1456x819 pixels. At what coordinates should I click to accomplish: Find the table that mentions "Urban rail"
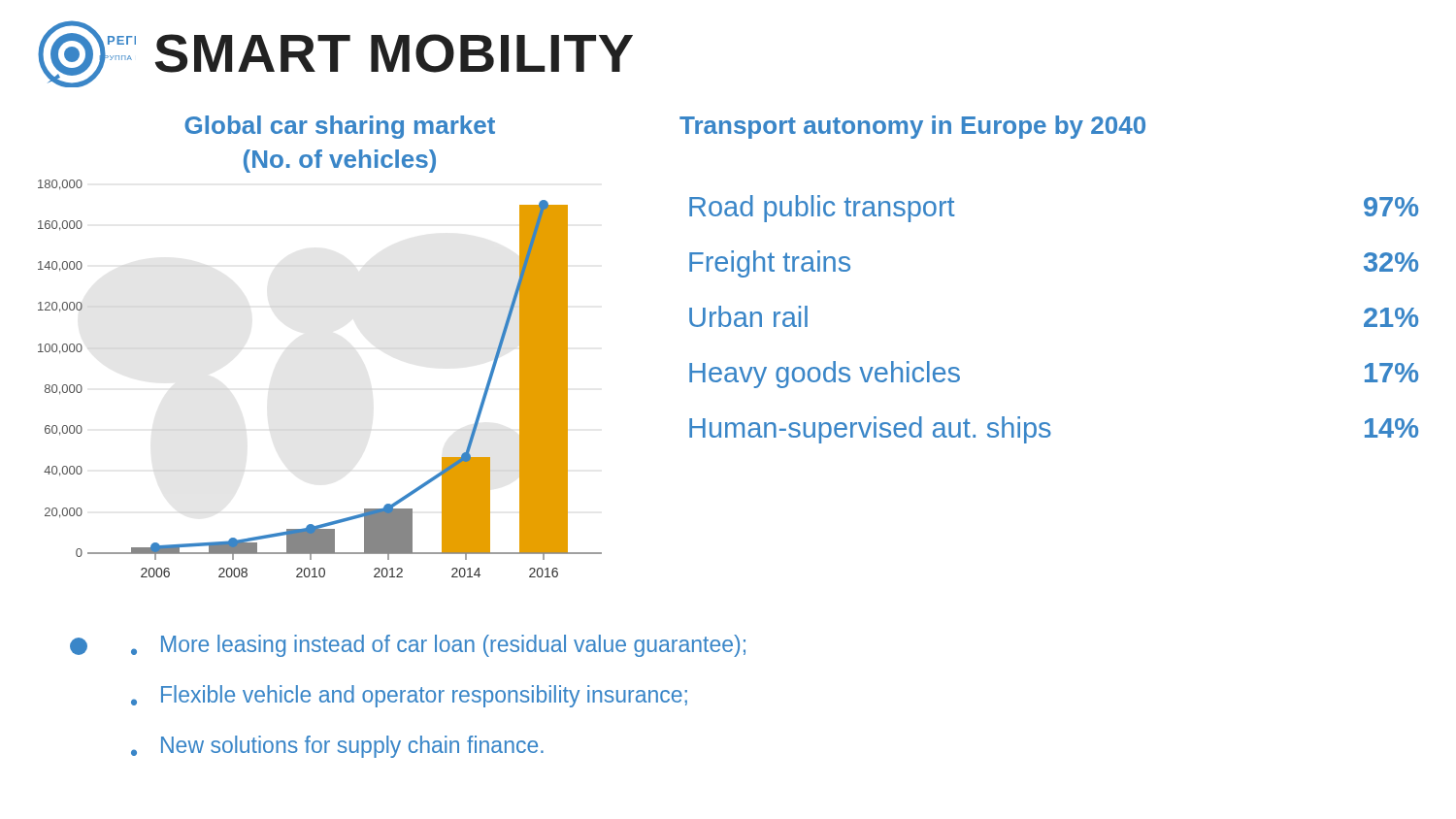1053,318
